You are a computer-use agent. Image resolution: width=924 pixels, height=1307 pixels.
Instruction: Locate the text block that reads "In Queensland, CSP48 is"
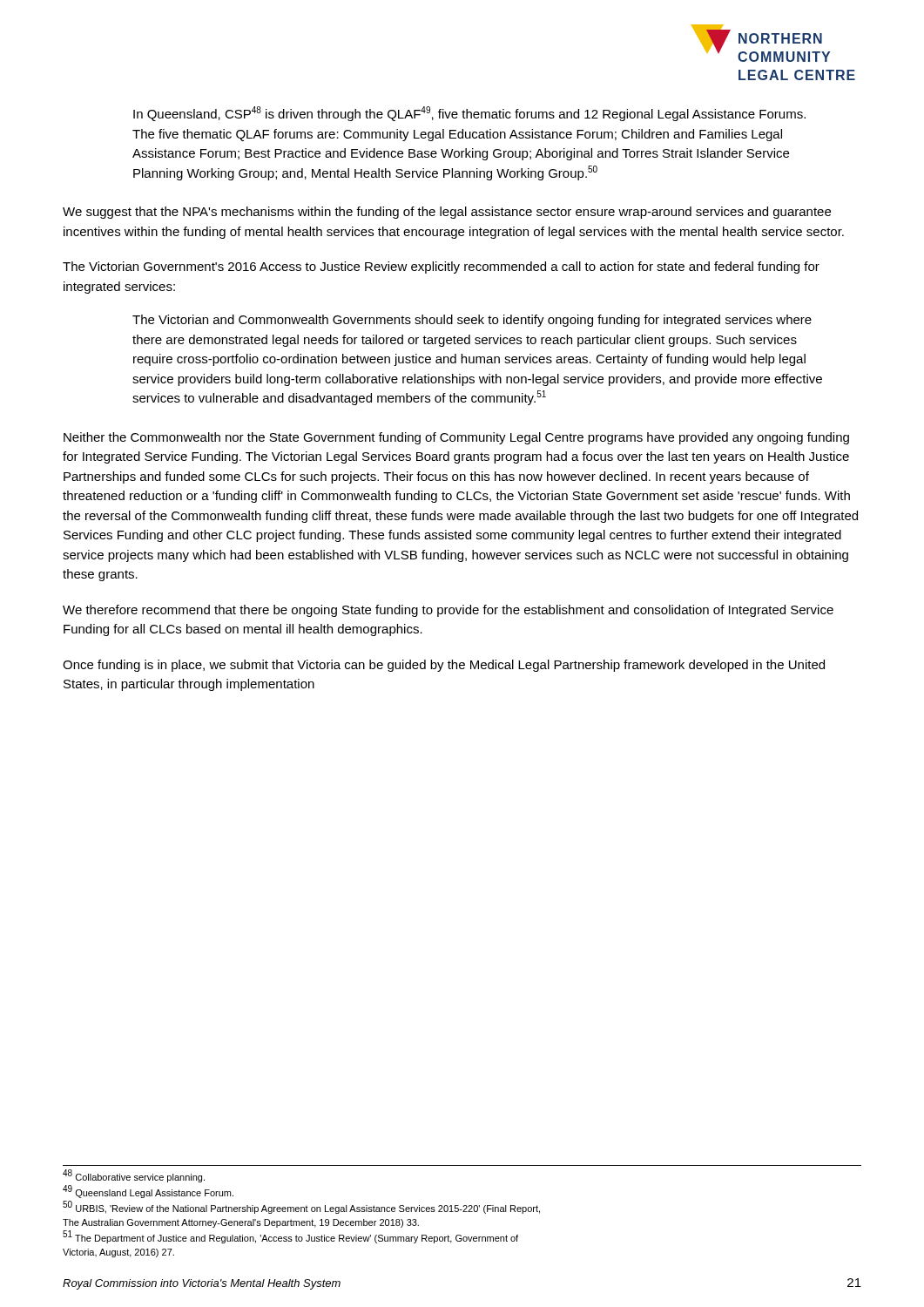pyautogui.click(x=479, y=144)
